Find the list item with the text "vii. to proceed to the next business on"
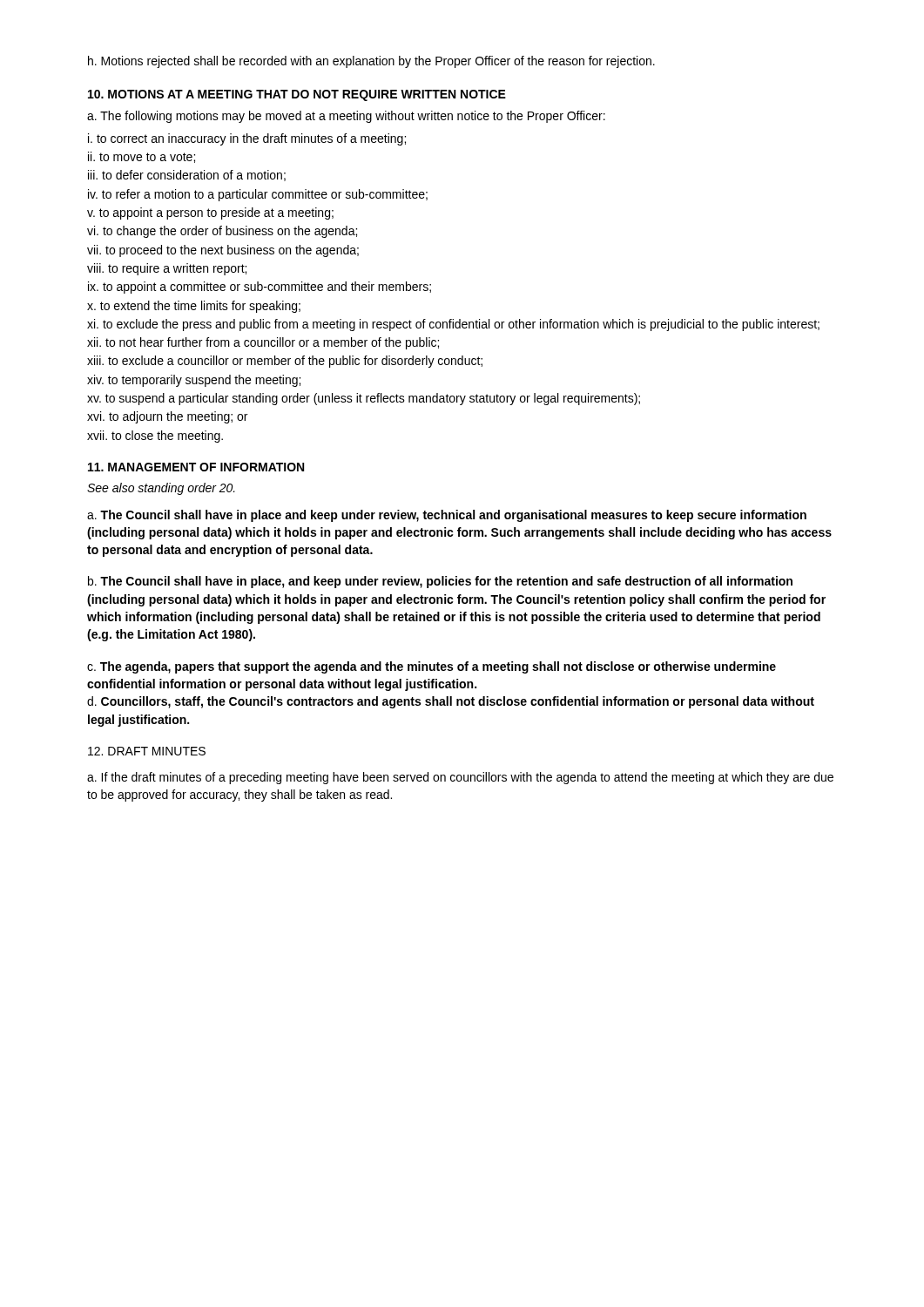 point(223,250)
